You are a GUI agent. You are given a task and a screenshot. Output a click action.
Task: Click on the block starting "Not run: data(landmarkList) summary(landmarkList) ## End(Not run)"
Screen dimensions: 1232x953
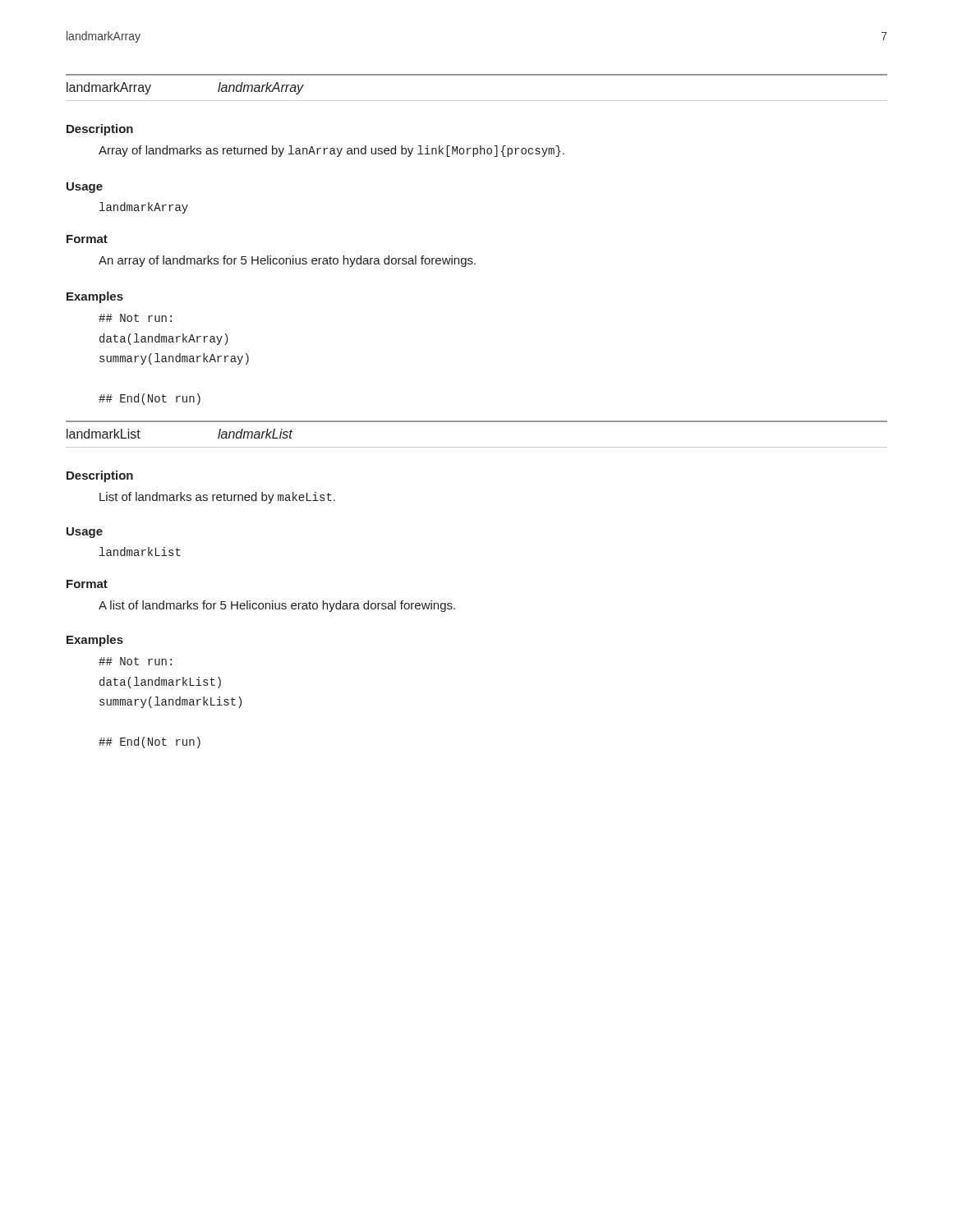tap(171, 702)
